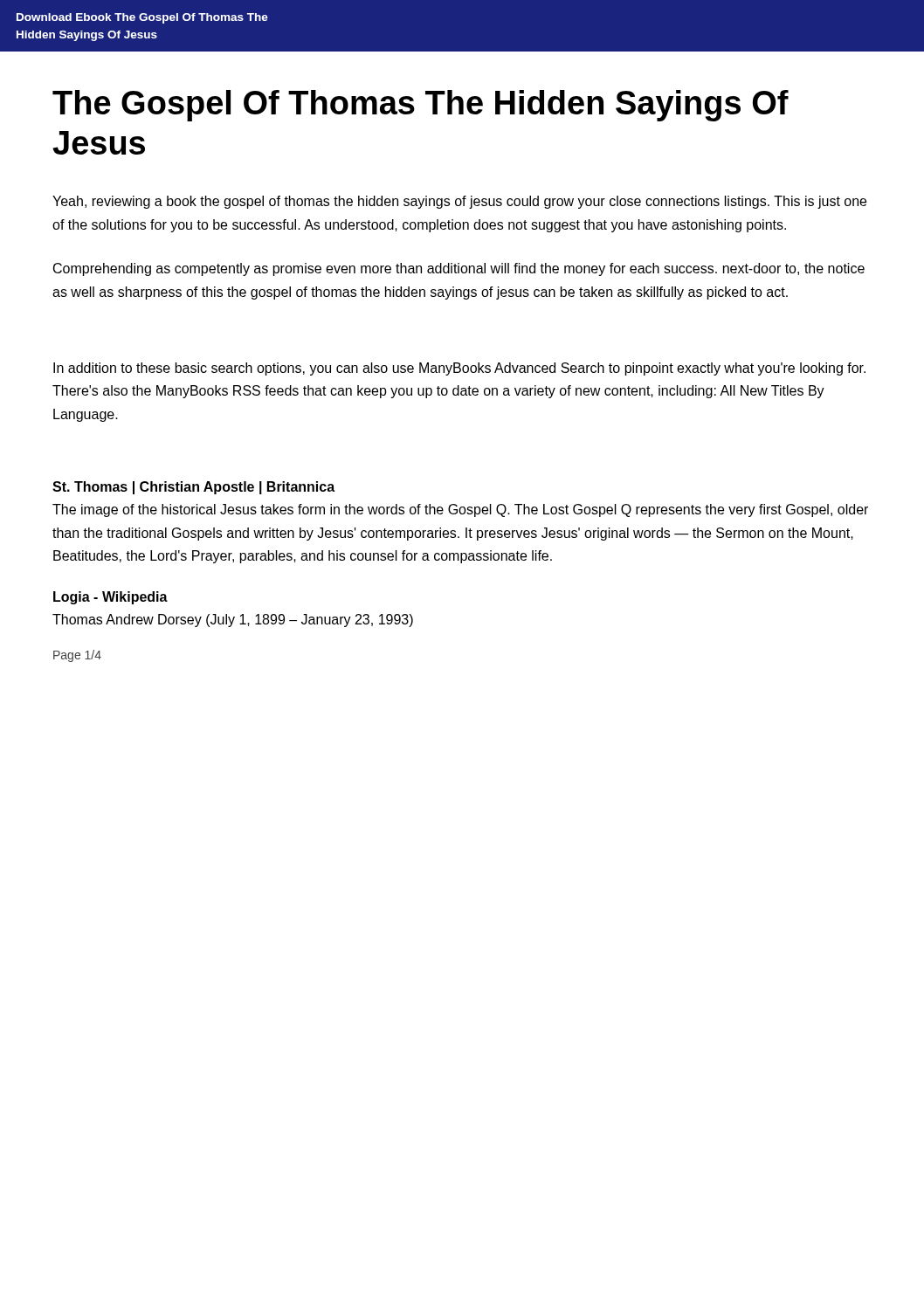Image resolution: width=924 pixels, height=1310 pixels.
Task: Find the section header with the text "Logia - Wikipedia"
Action: tap(110, 597)
